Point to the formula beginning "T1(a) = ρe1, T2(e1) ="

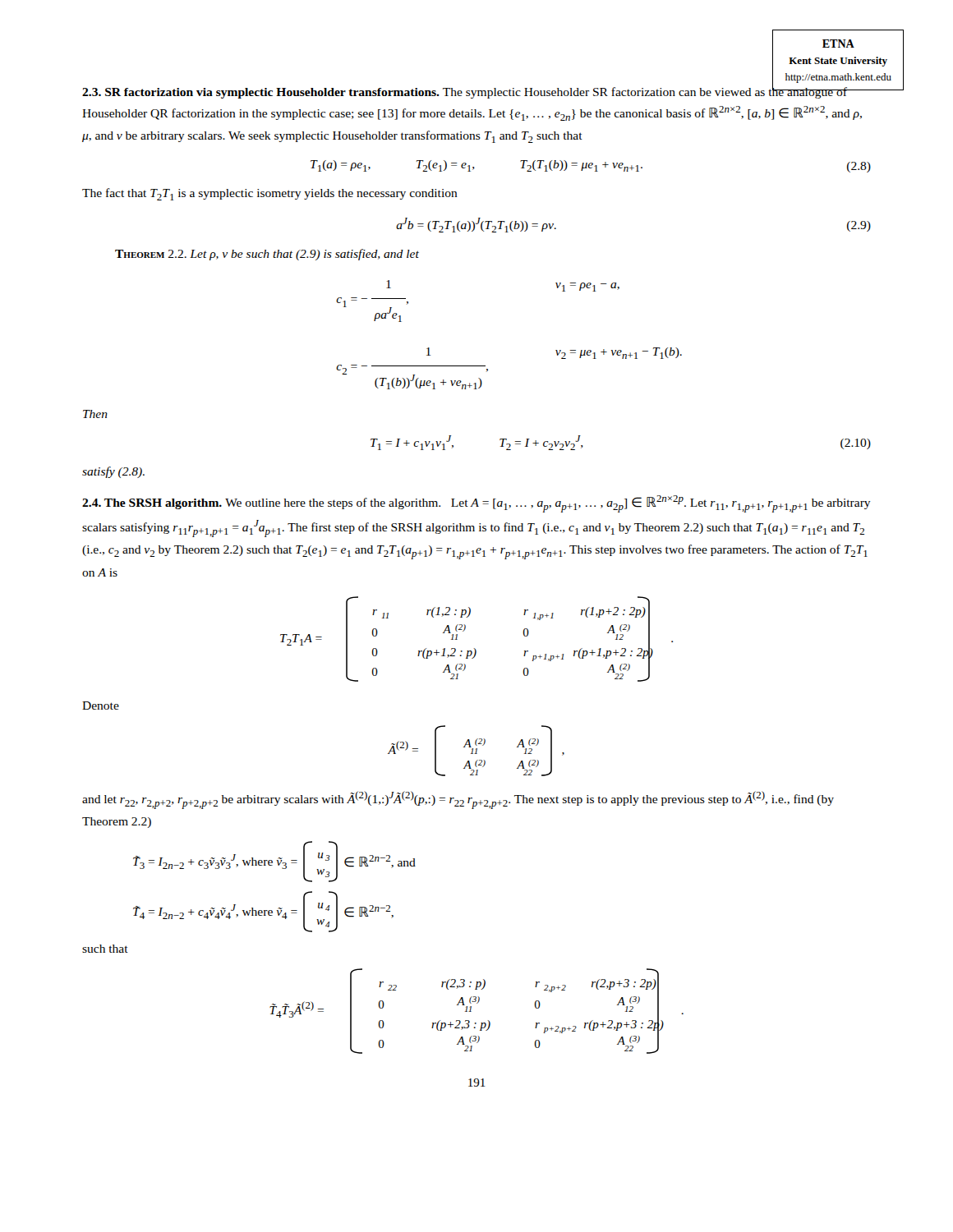pyautogui.click(x=590, y=166)
